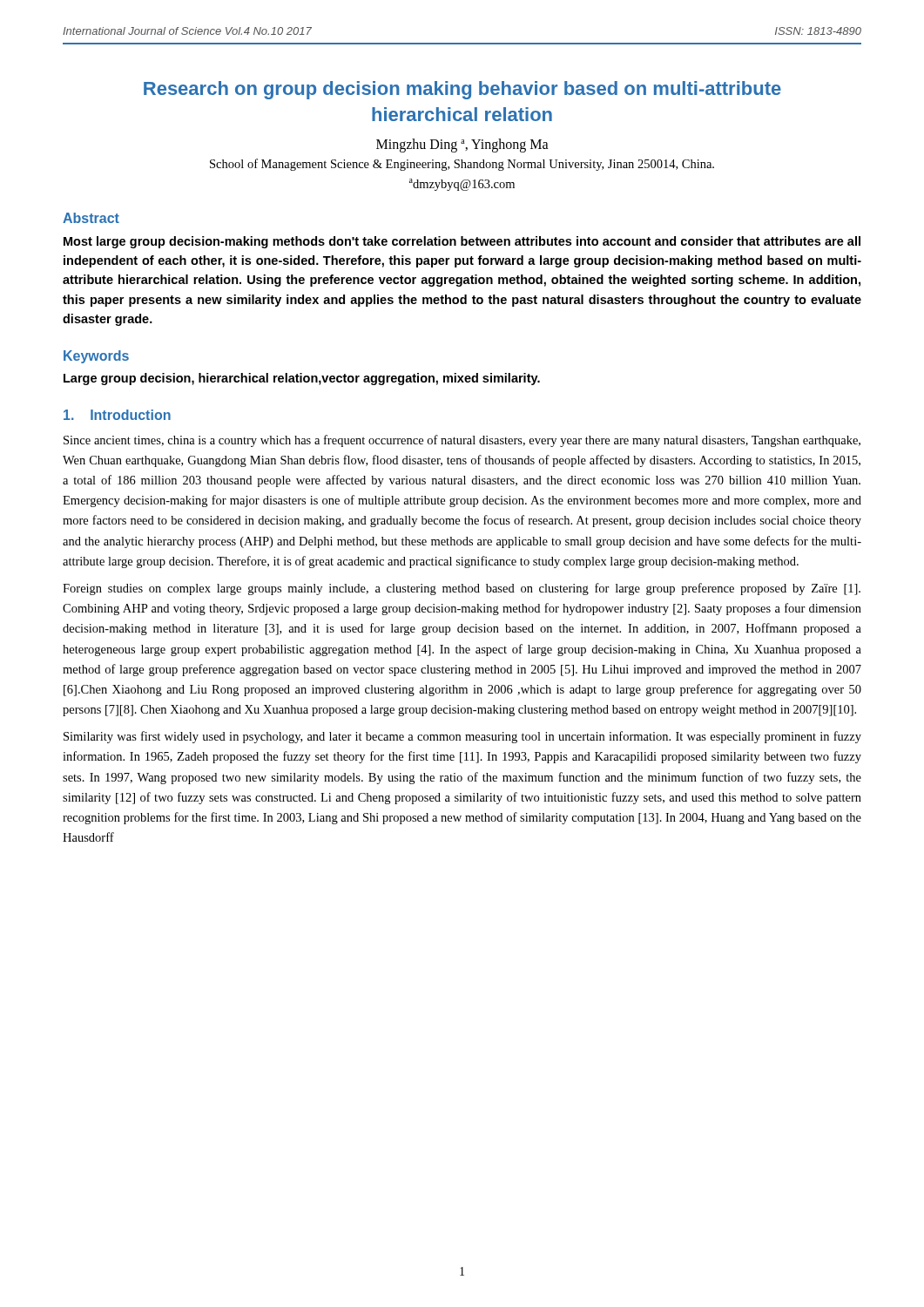
Task: Where is the title that starts "Research on group decision making behavior based"?
Action: [x=462, y=102]
